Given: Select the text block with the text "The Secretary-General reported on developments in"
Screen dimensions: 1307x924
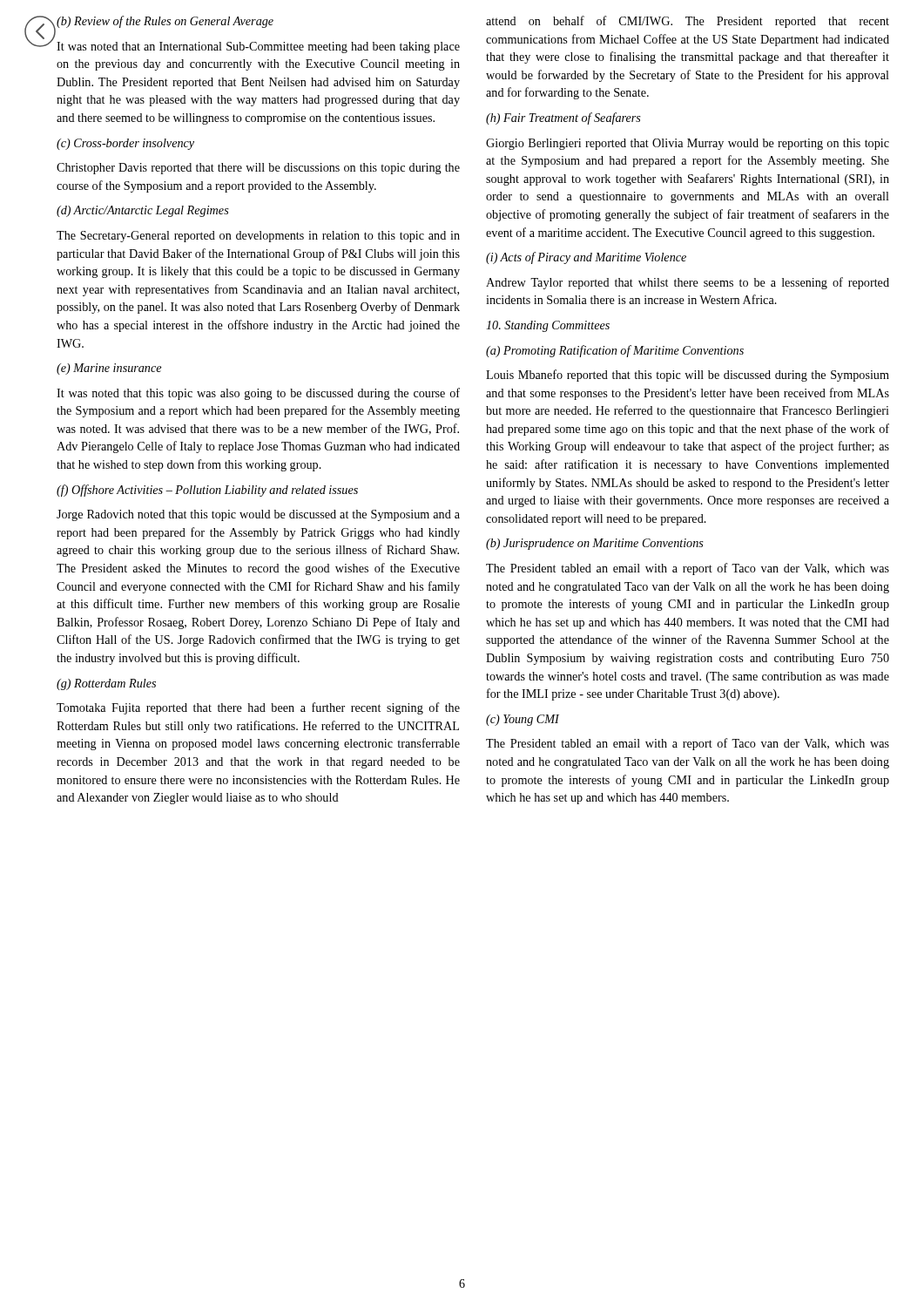Looking at the screenshot, I should point(258,289).
